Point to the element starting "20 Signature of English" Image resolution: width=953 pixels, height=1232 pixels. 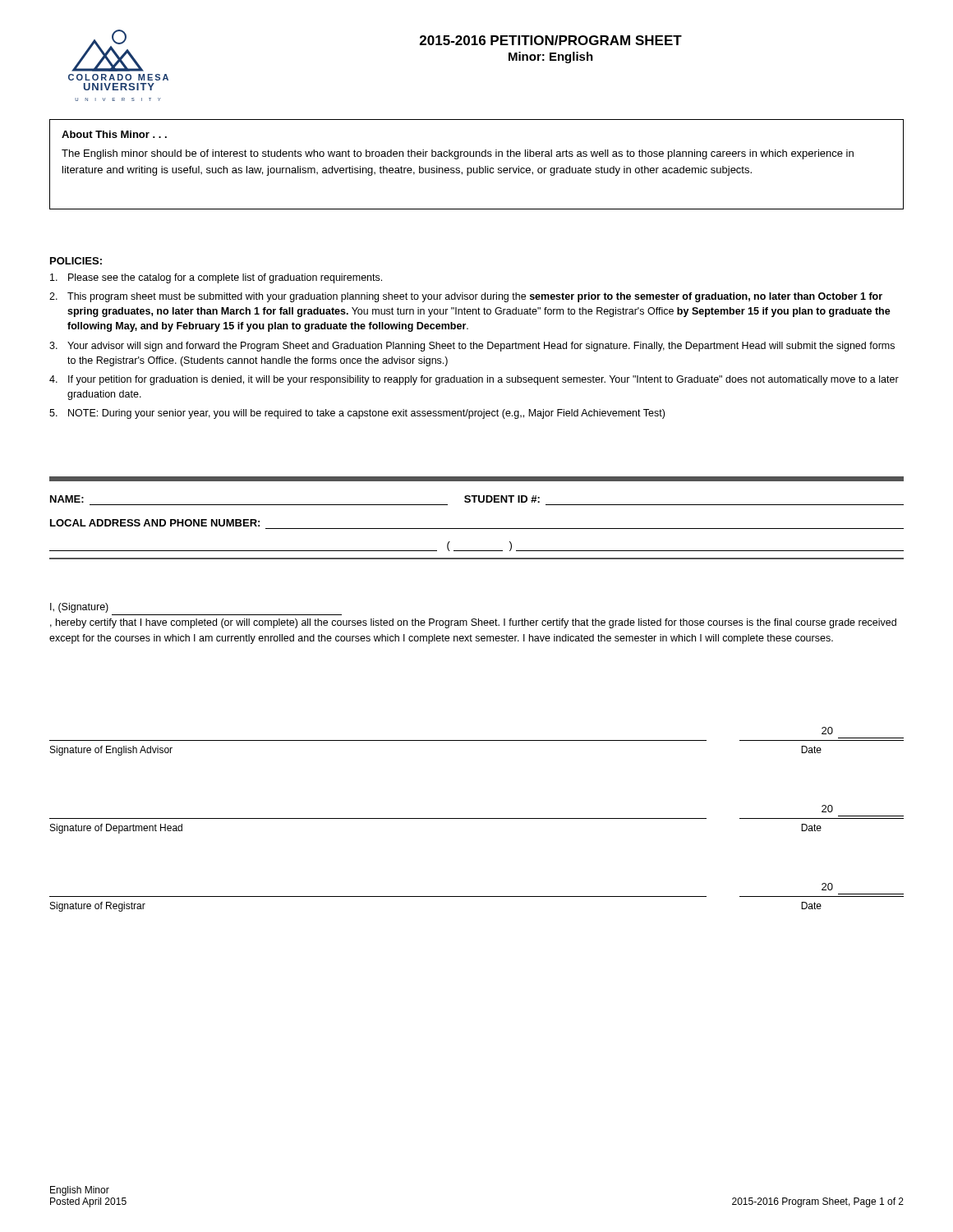coord(476,739)
